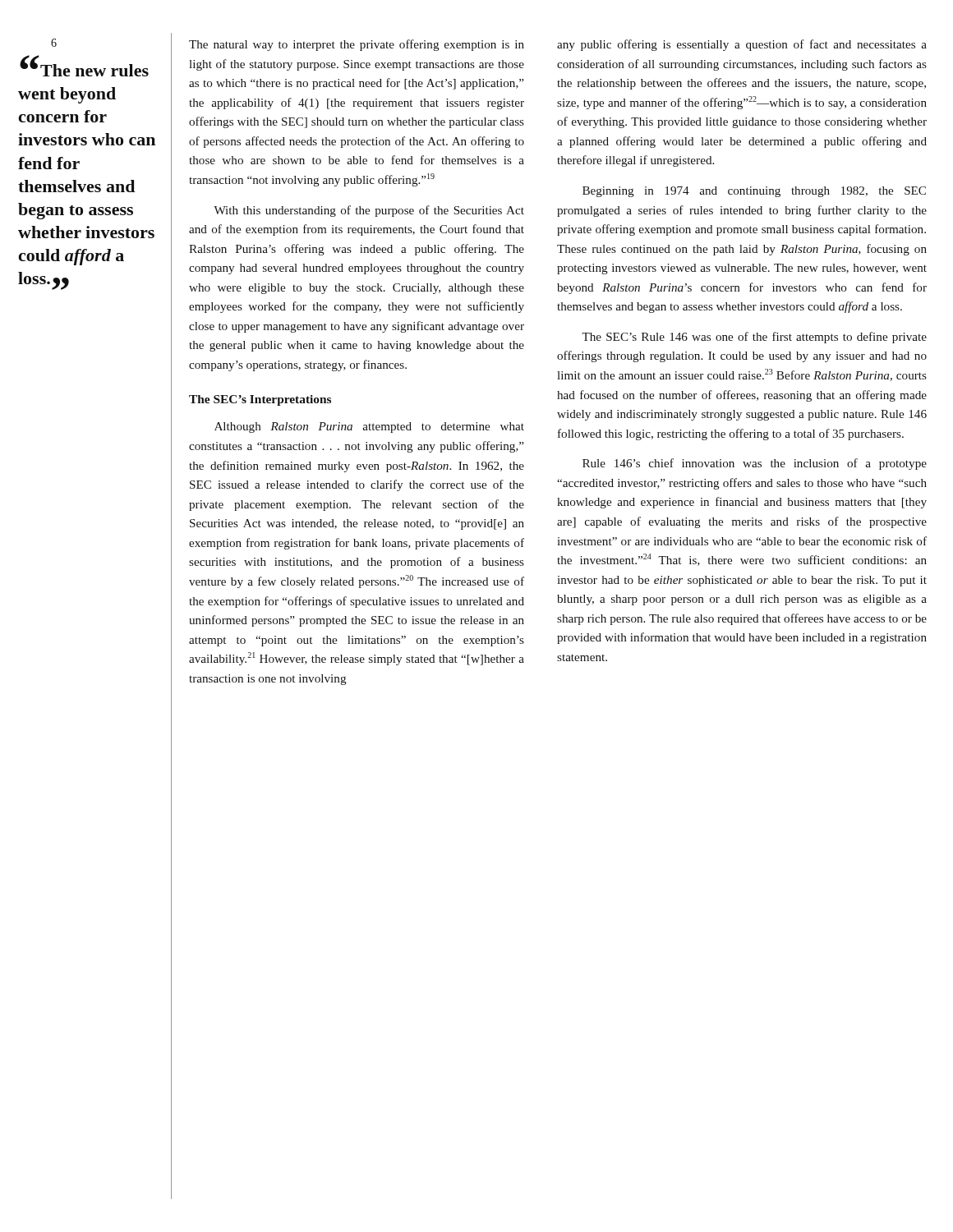
Task: Click on the text starting "The natural way to interpret the private"
Action: coord(357,112)
